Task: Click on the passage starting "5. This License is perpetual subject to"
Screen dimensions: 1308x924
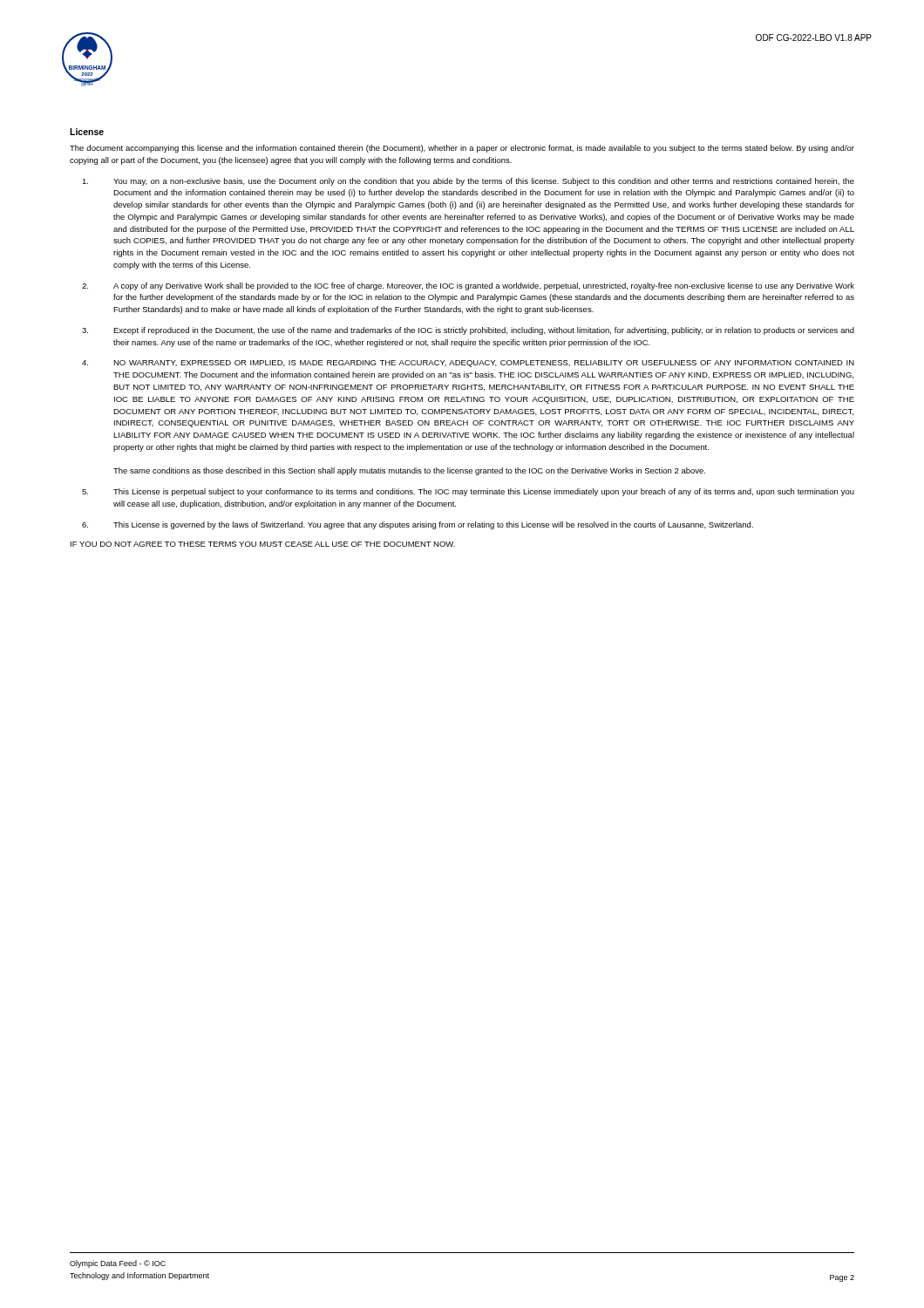Action: pos(462,498)
